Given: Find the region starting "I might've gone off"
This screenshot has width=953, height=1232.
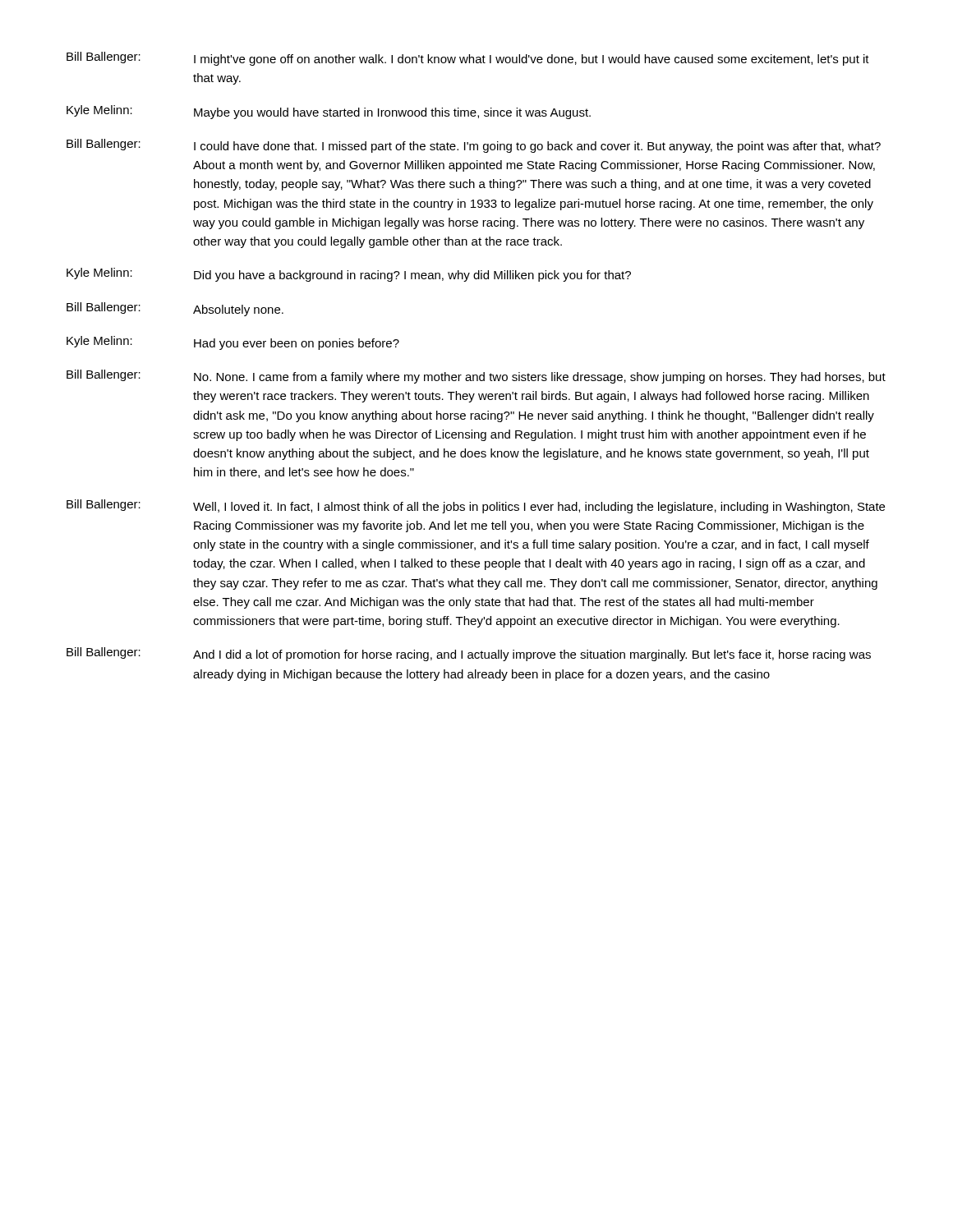Looking at the screenshot, I should (531, 68).
